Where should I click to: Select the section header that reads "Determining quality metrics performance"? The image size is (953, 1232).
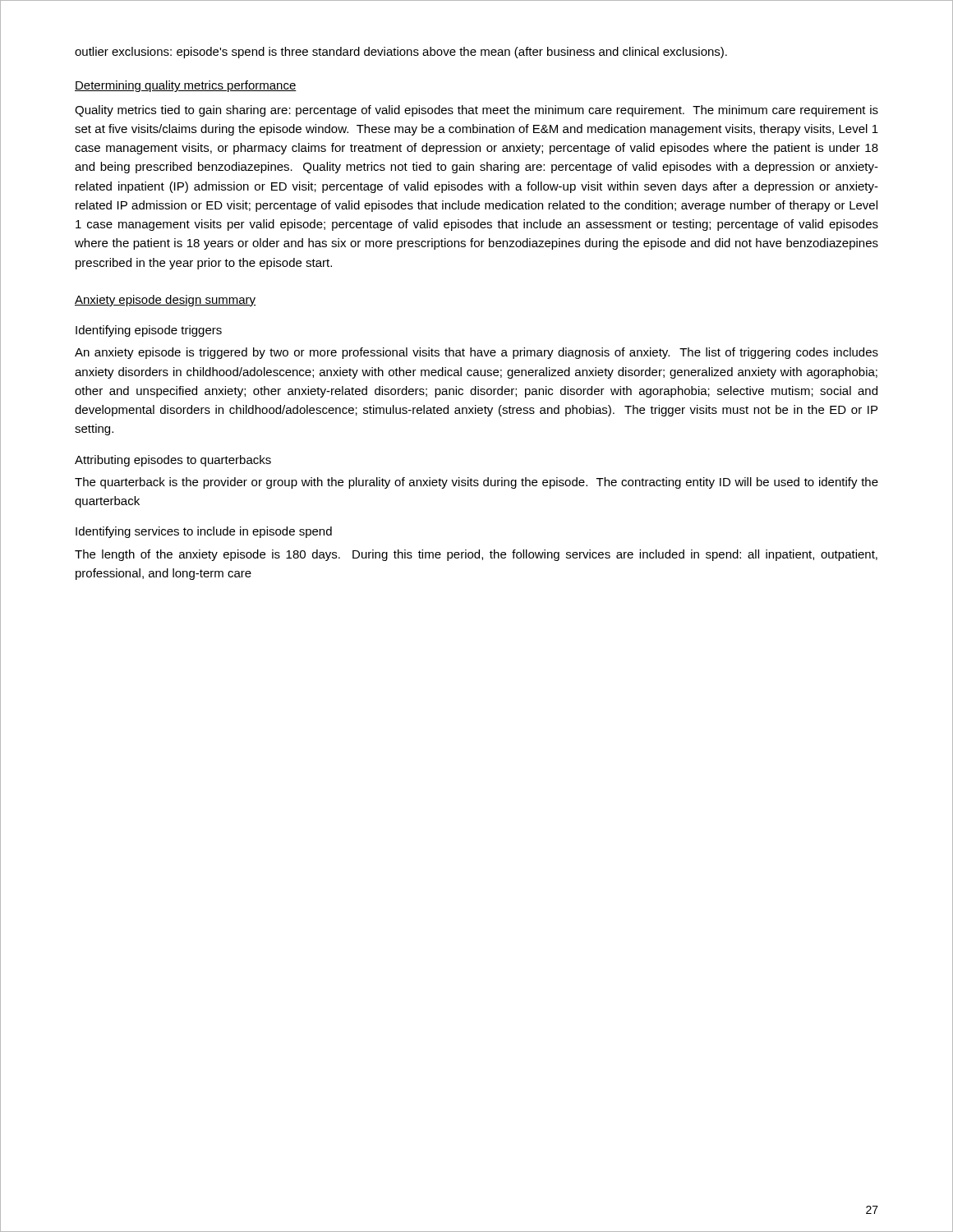coord(185,85)
